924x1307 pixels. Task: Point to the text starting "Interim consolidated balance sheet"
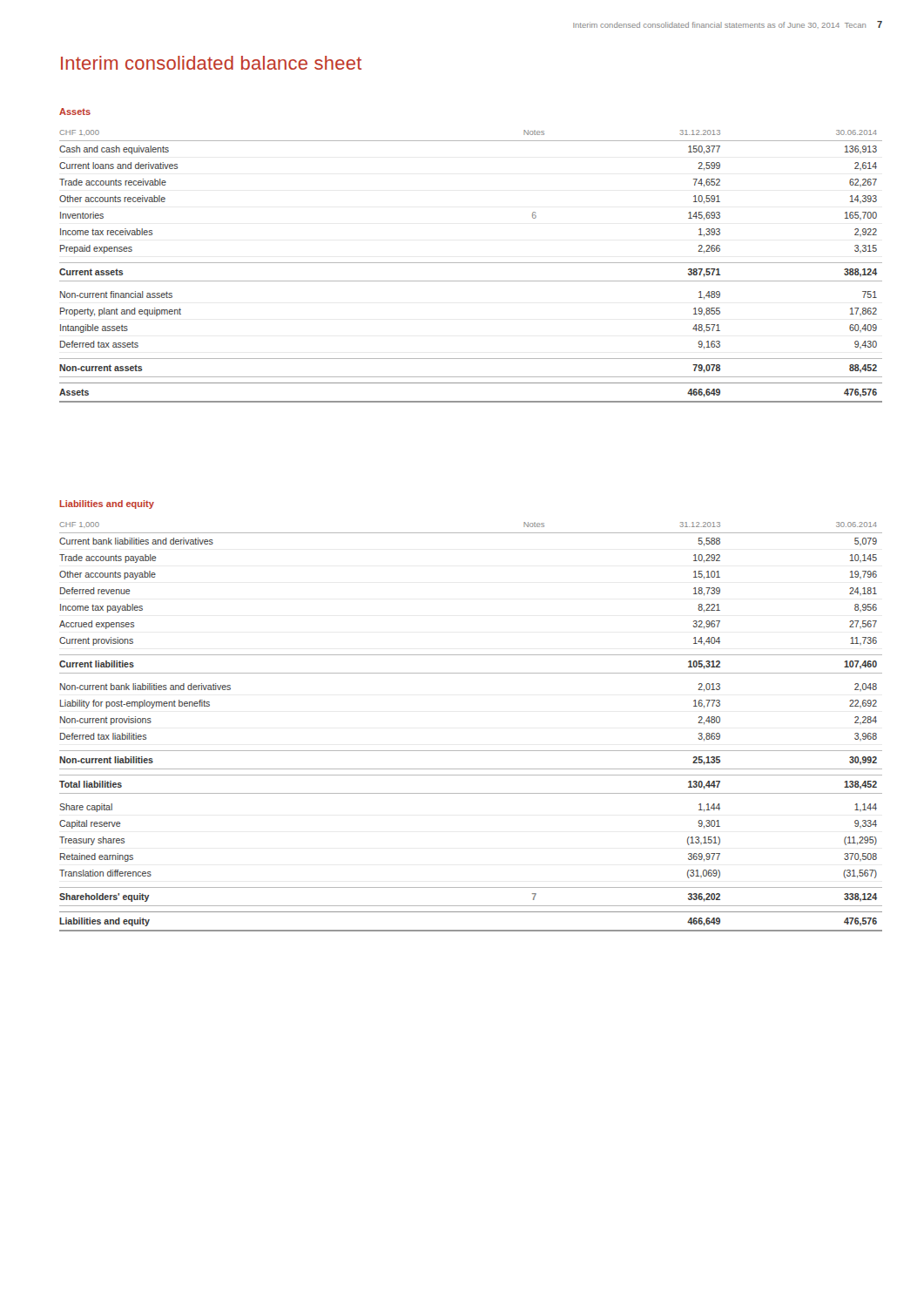tap(211, 63)
